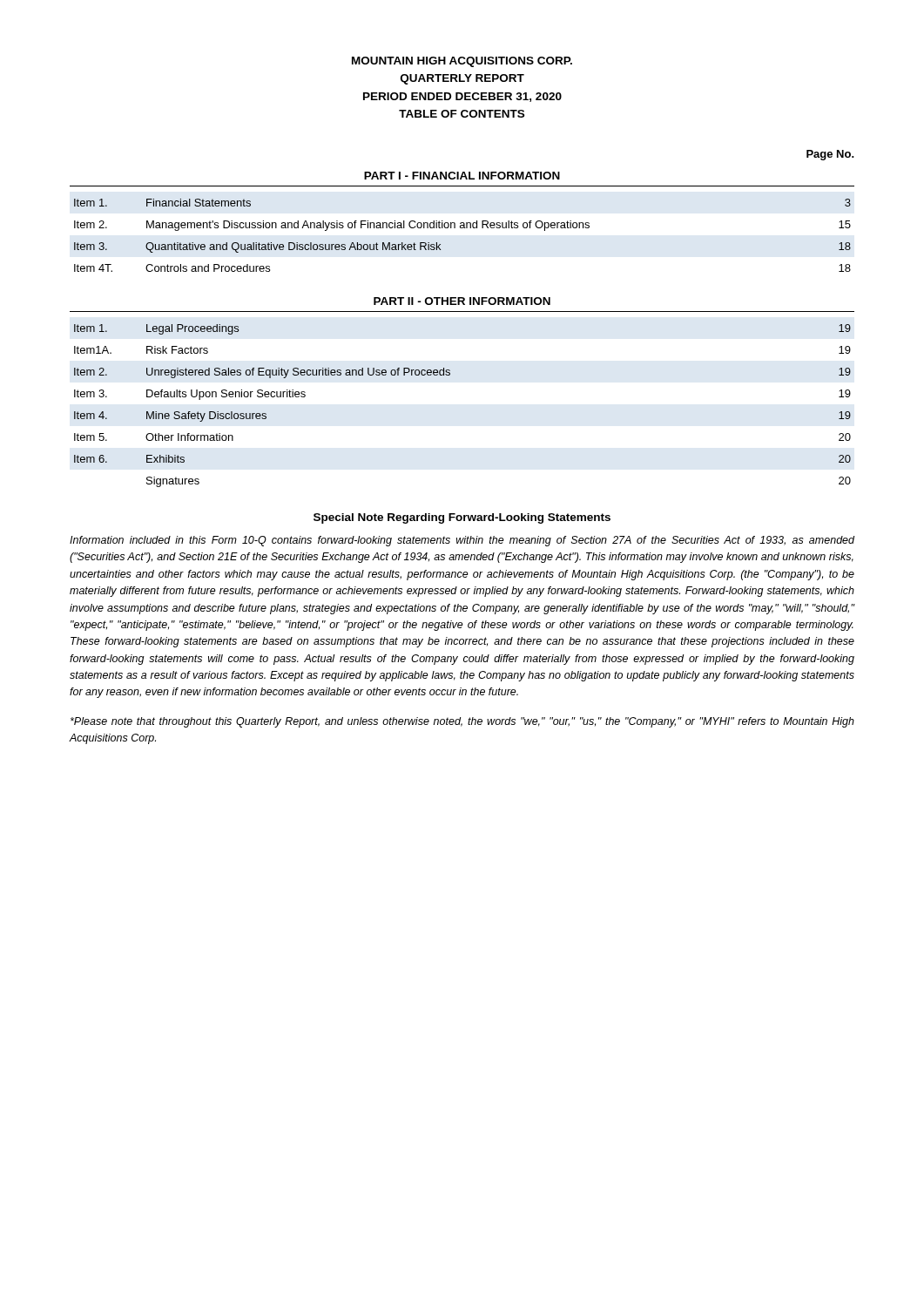Navigate to the passage starting "Please note that throughout this Quarterly Report,"
Screen dimensions: 1307x924
coord(462,730)
